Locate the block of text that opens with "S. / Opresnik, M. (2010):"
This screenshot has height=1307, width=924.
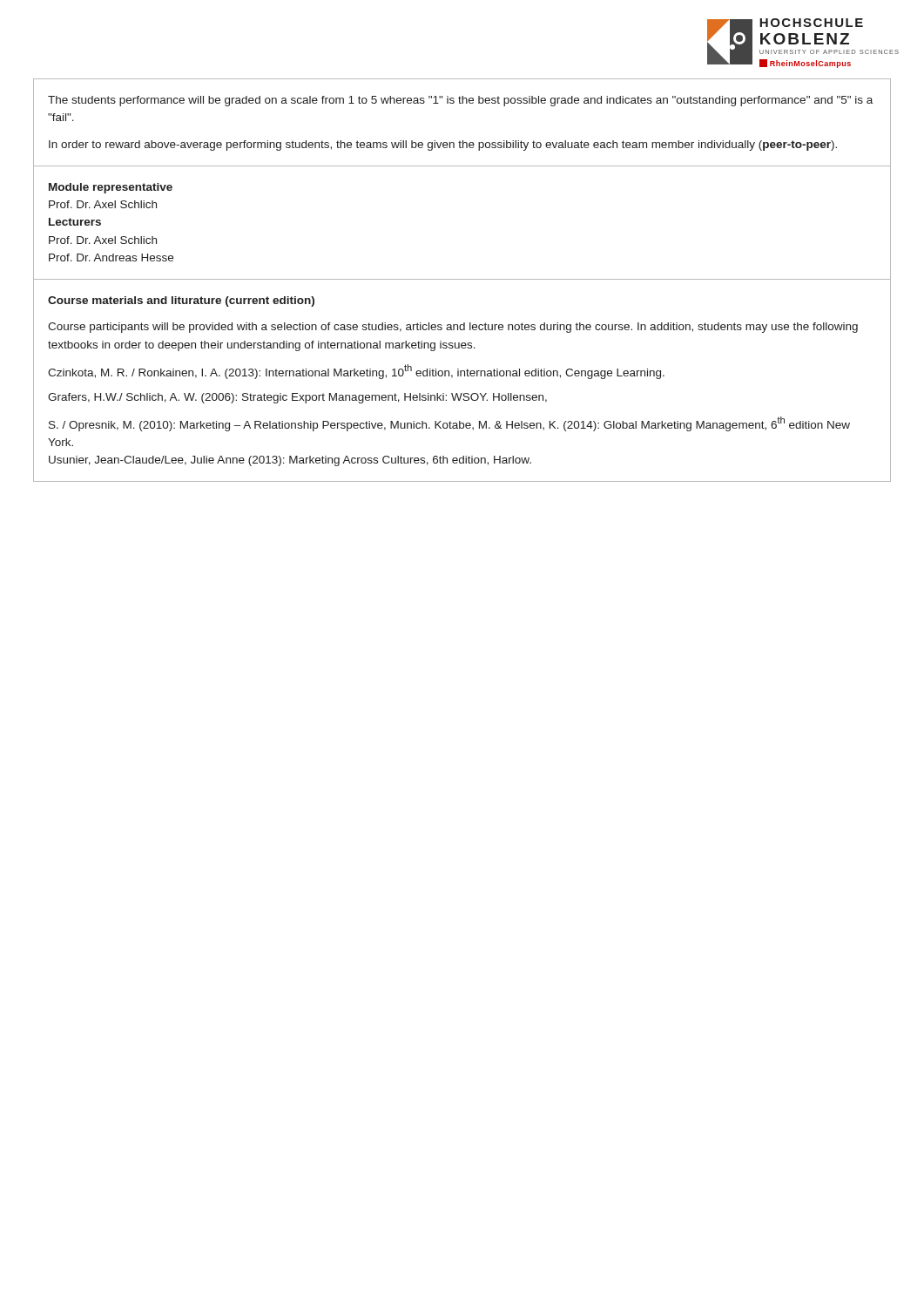449,424
